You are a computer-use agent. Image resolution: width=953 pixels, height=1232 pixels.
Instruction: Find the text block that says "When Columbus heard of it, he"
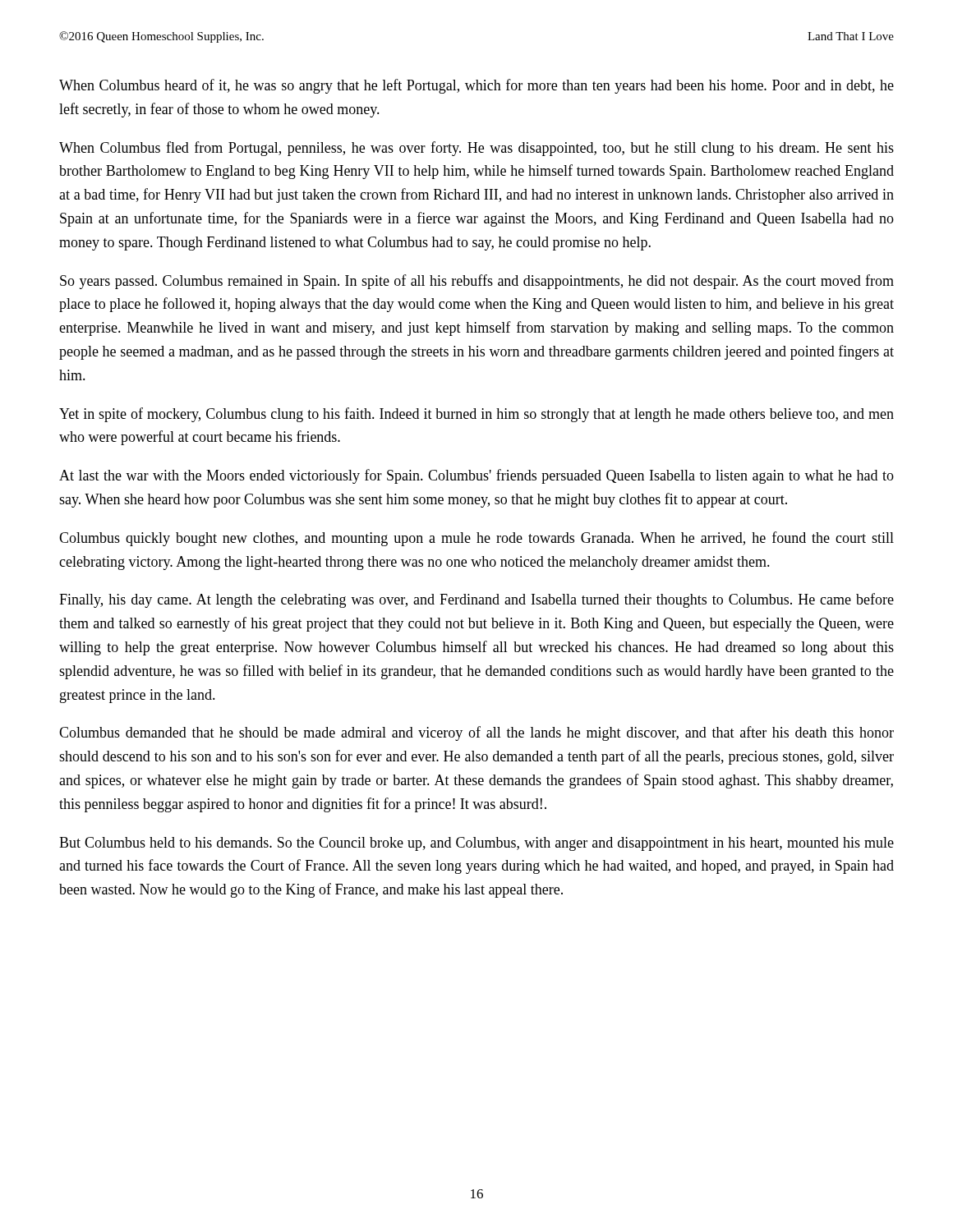(476, 98)
